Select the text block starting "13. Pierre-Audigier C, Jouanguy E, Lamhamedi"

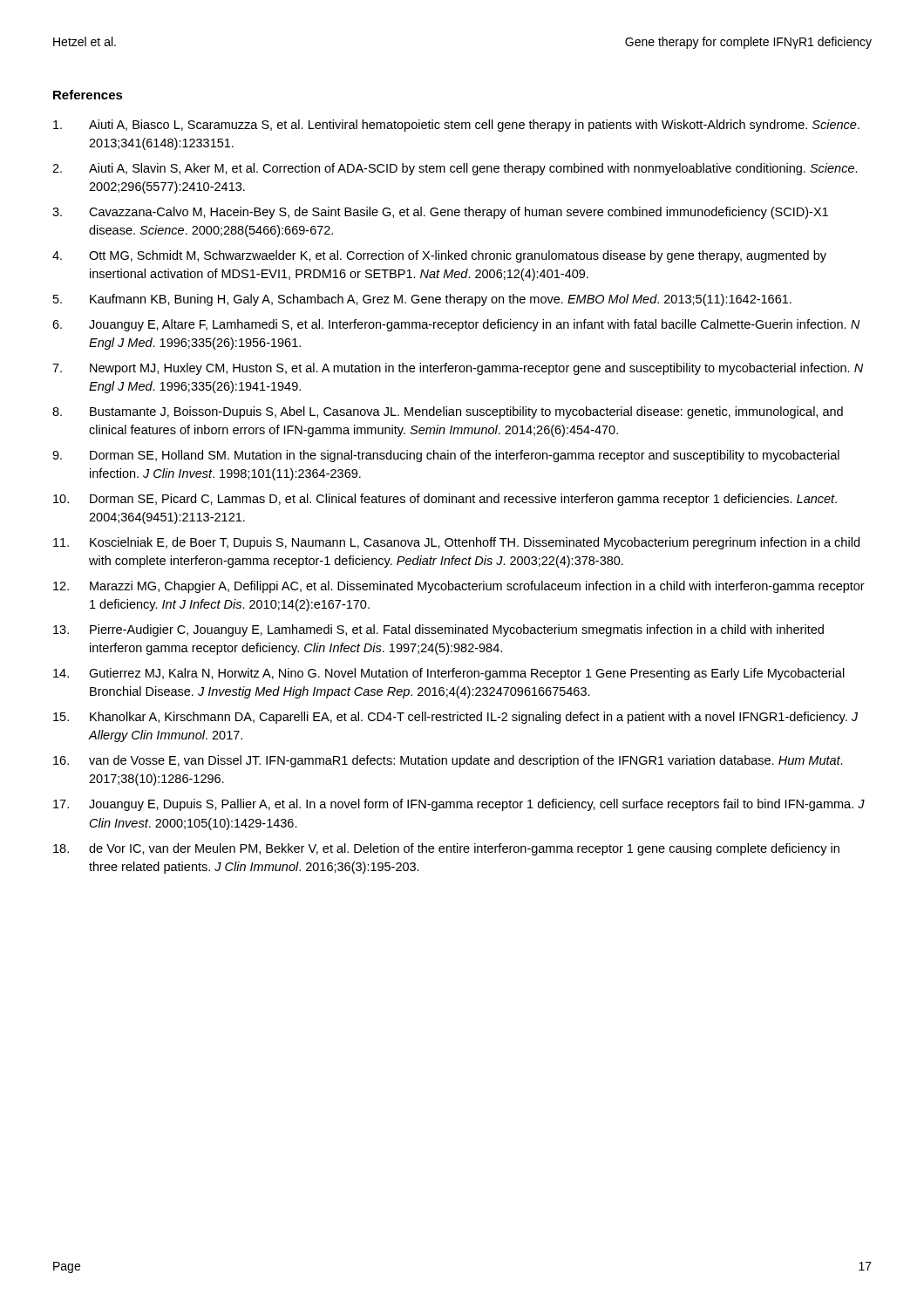[462, 639]
